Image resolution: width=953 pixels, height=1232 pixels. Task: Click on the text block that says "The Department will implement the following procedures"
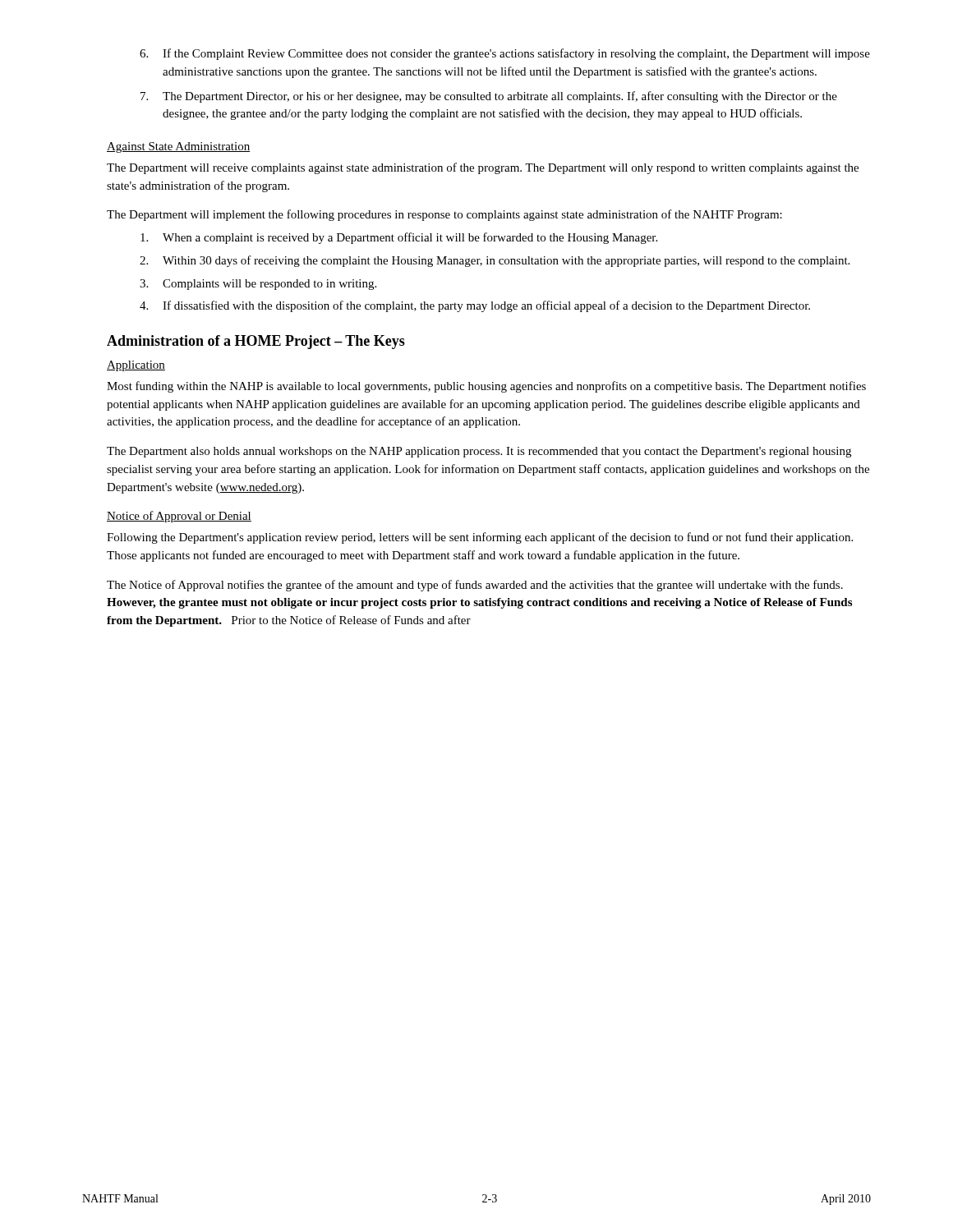[x=445, y=215]
